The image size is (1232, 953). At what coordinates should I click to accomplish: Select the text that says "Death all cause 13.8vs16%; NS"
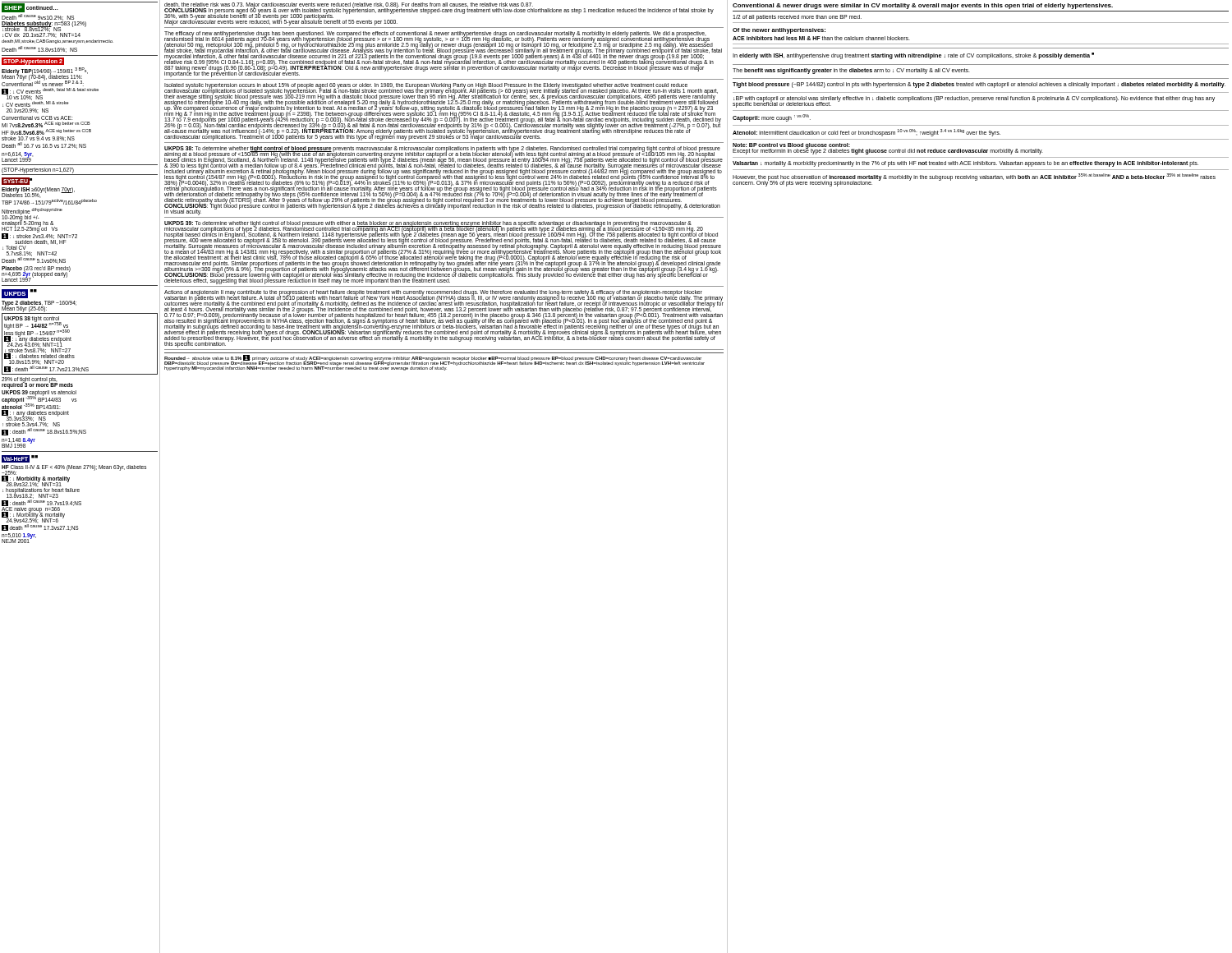tap(40, 49)
